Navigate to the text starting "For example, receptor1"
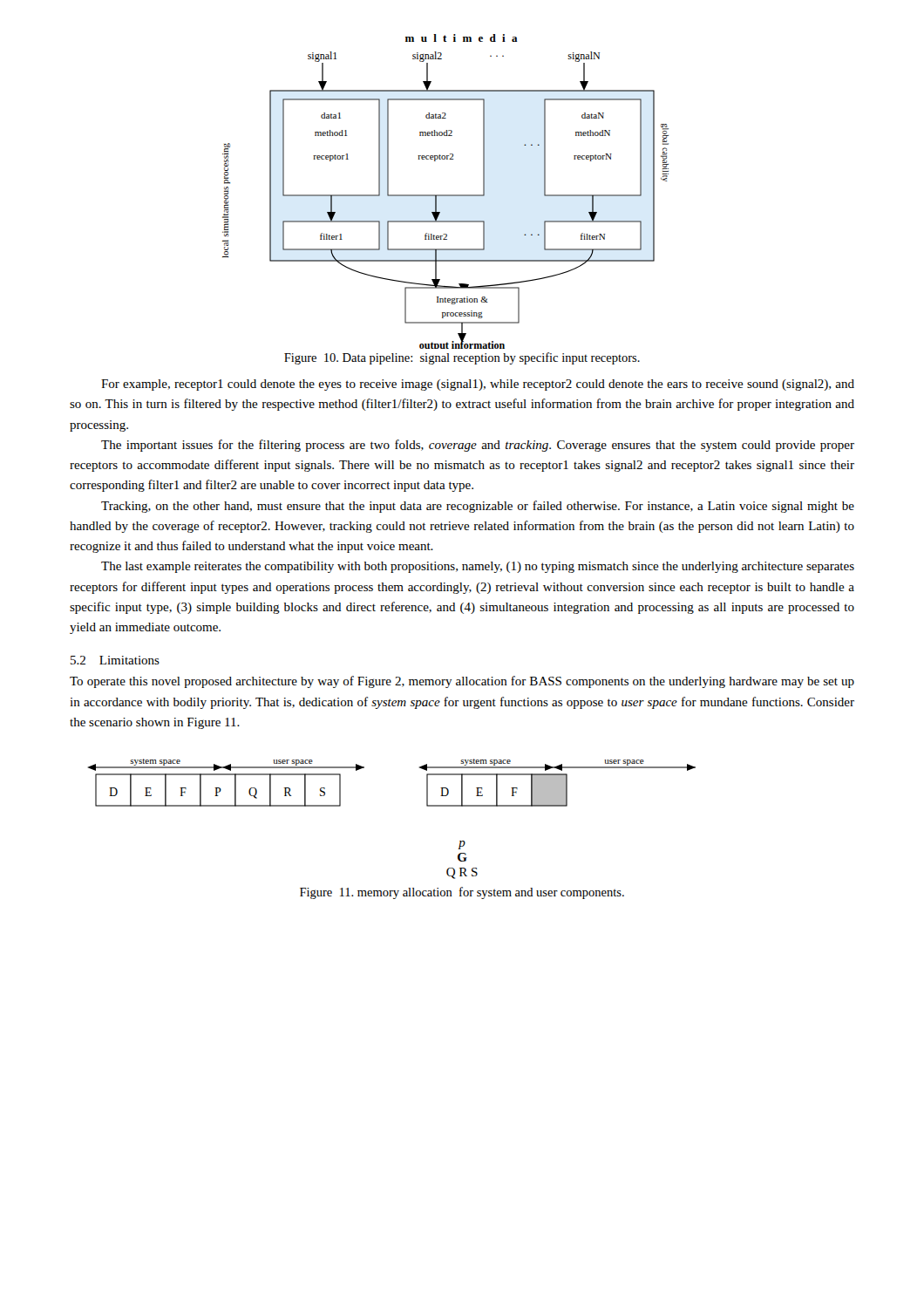The width and height of the screenshot is (924, 1308). (462, 506)
